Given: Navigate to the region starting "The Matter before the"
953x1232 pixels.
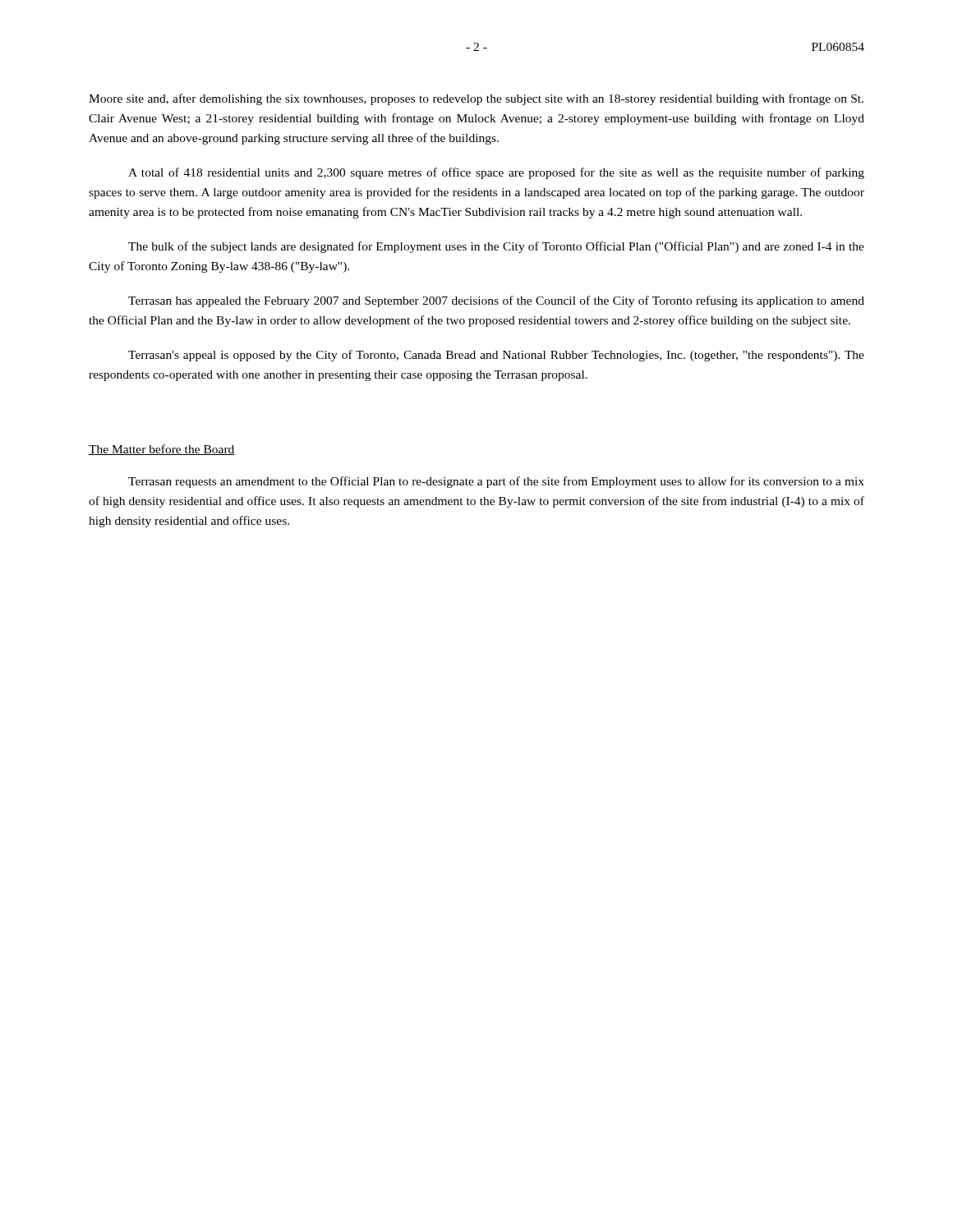Looking at the screenshot, I should click(x=162, y=449).
